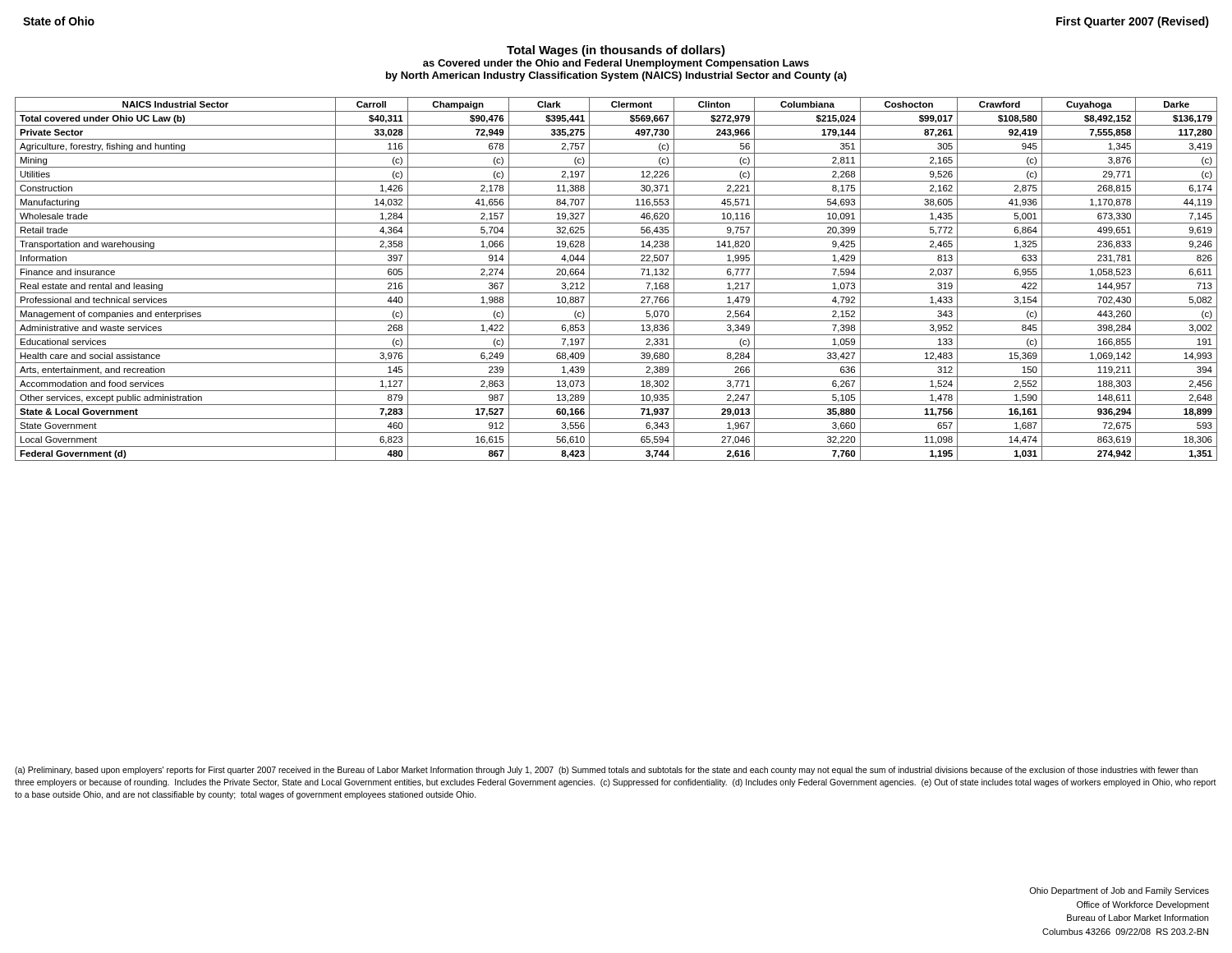The height and width of the screenshot is (953, 1232).
Task: Locate the table
Action: coord(616,279)
